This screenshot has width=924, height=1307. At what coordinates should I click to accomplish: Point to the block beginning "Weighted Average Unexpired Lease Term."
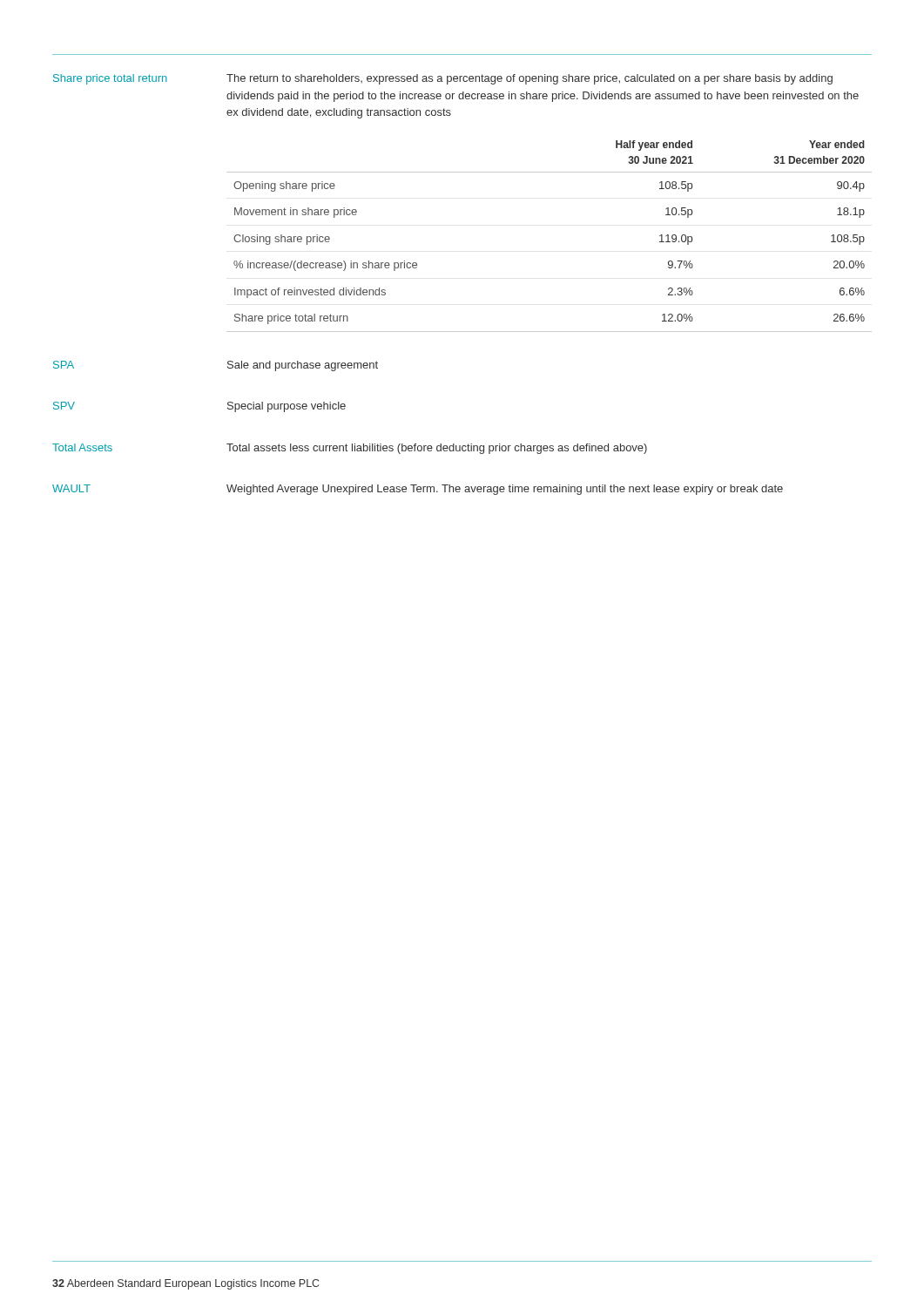pyautogui.click(x=505, y=488)
